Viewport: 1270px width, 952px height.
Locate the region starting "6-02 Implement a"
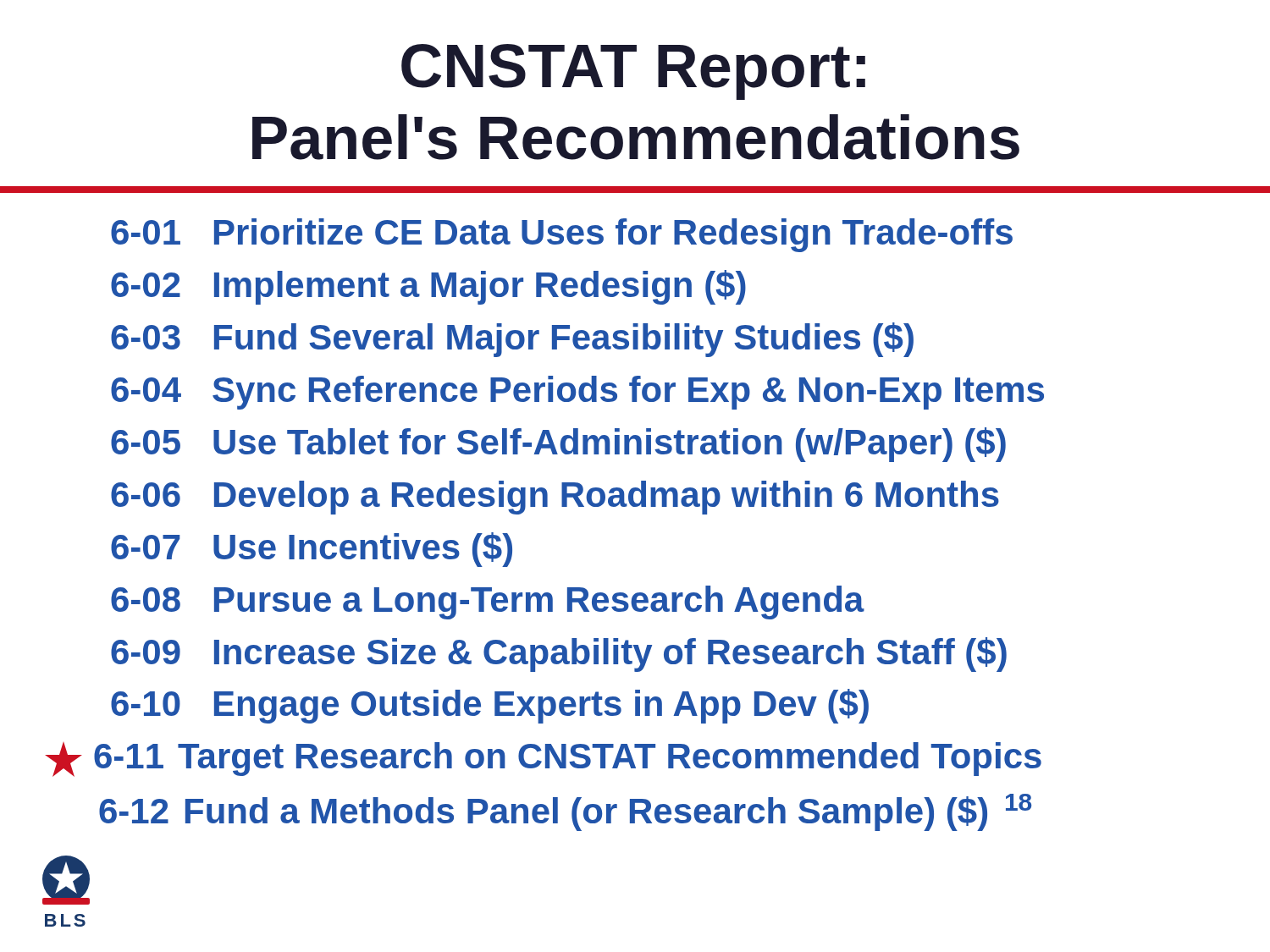pyautogui.click(x=429, y=285)
